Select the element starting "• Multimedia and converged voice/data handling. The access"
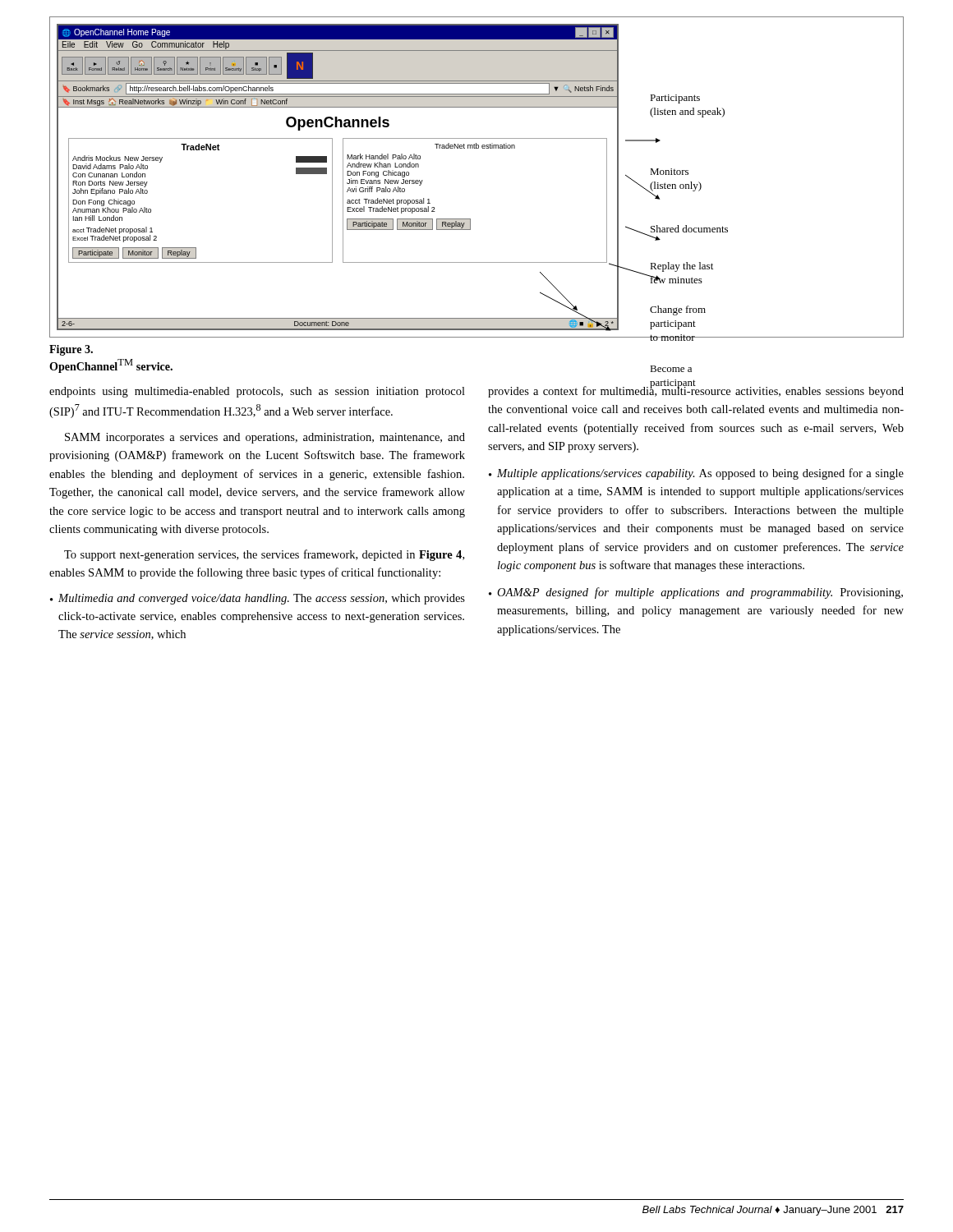 tap(257, 616)
